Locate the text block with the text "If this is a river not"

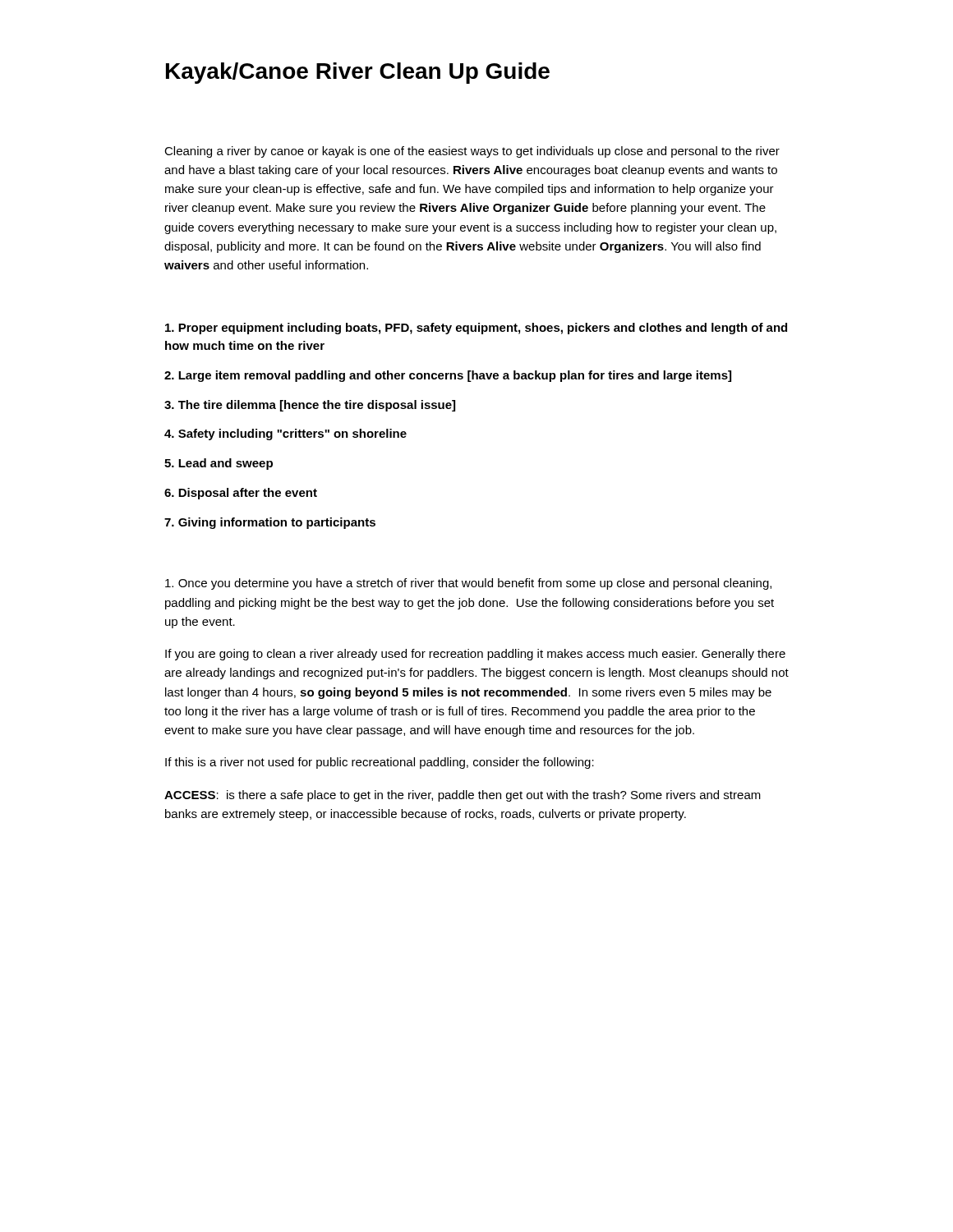pyautogui.click(x=379, y=762)
